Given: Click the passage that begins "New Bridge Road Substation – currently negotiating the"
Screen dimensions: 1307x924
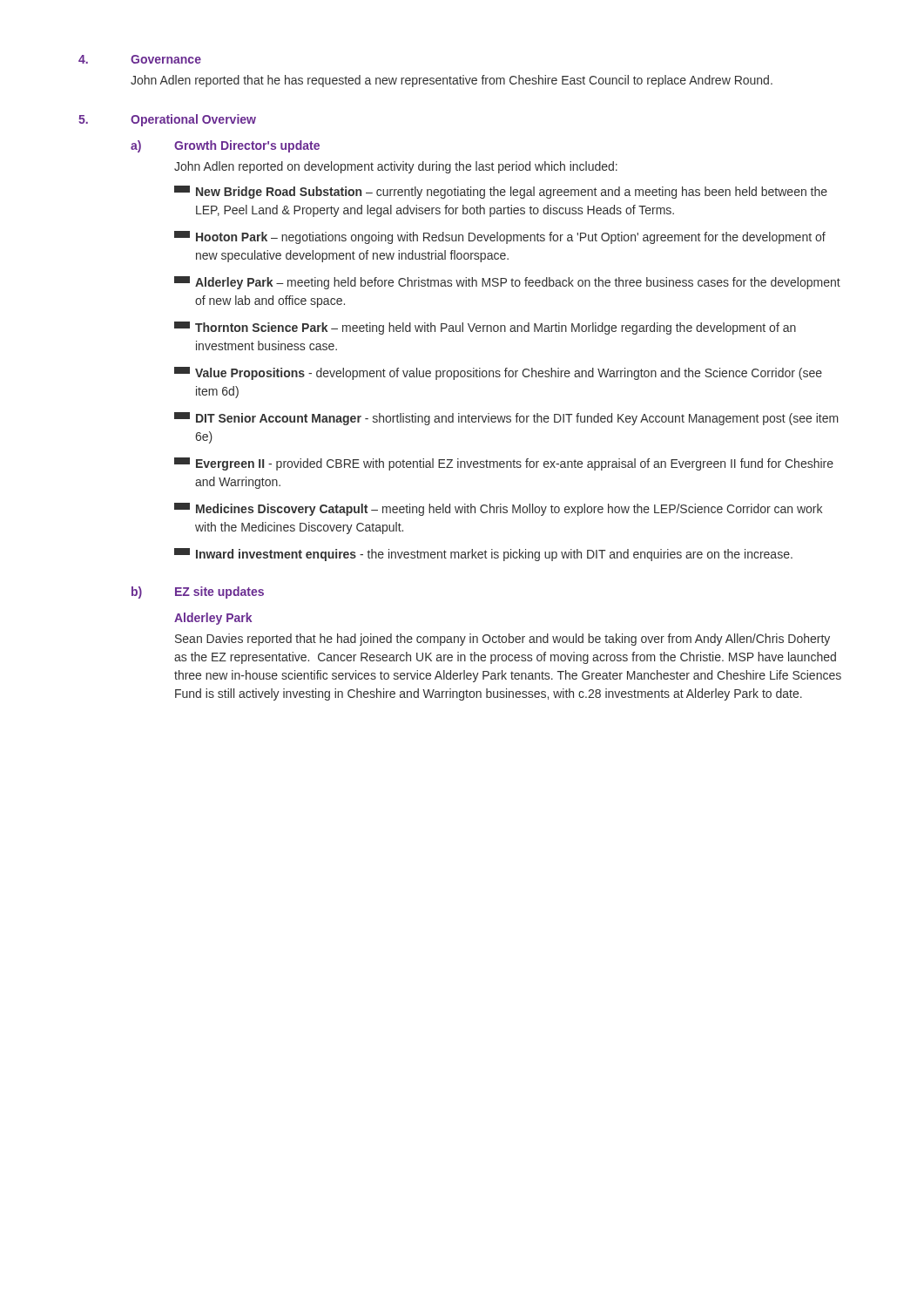Looking at the screenshot, I should pyautogui.click(x=510, y=201).
